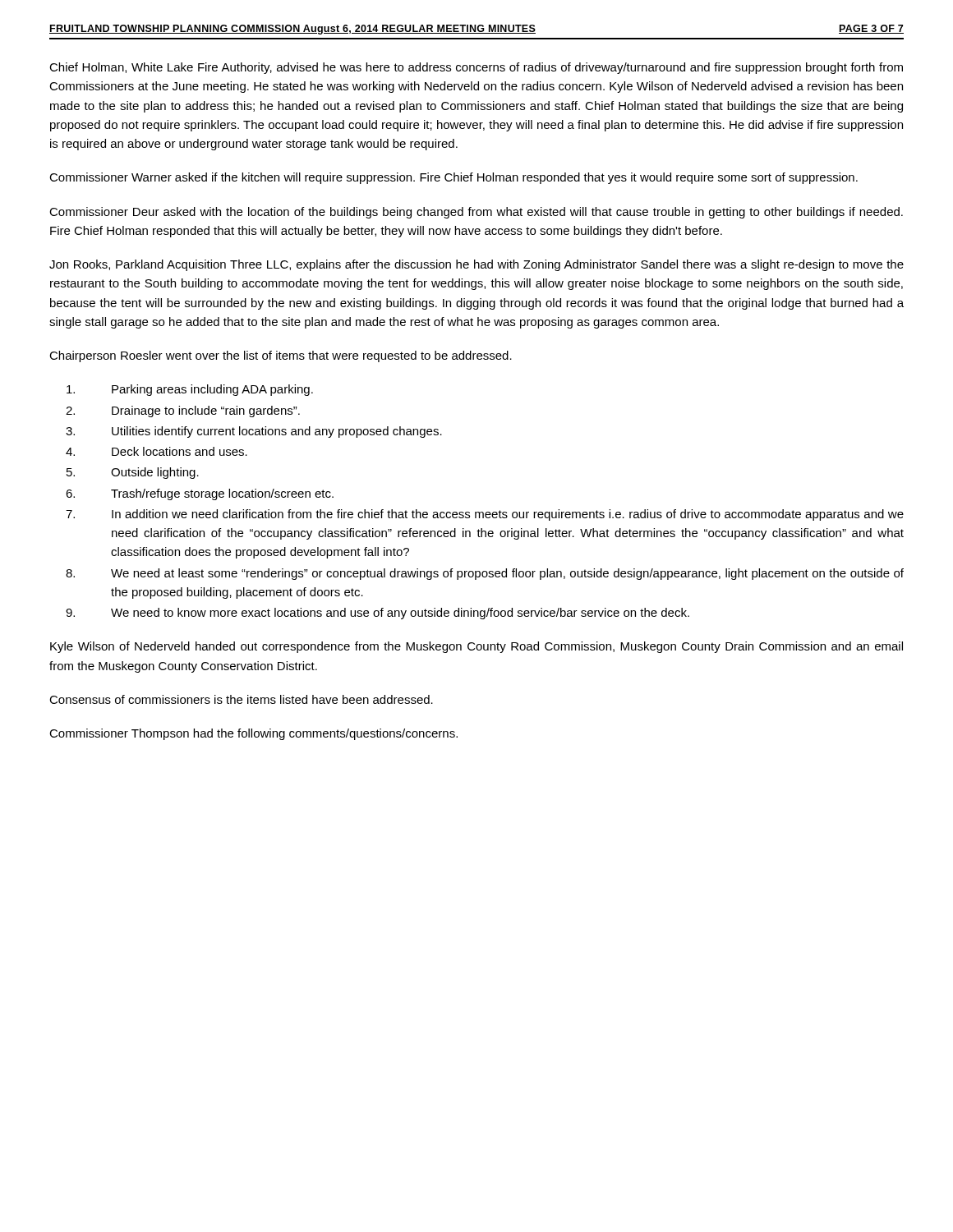Find the block on this page that starts "Commissioner Warner asked if the kitchen"

tap(454, 177)
